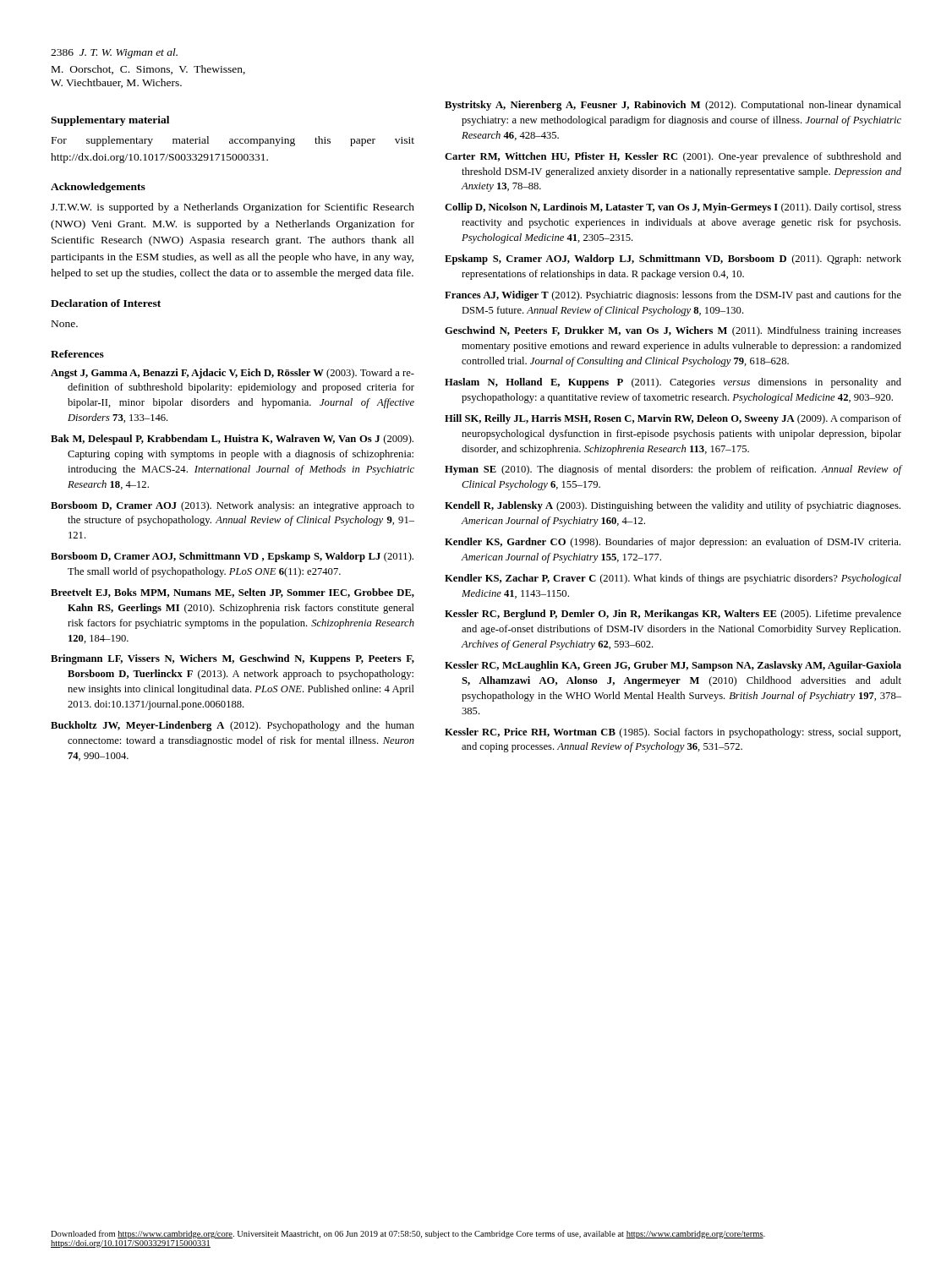The width and height of the screenshot is (952, 1268).
Task: Find the block starting "J.T.W.W. is supported by a Netherlands"
Action: pyautogui.click(x=233, y=240)
